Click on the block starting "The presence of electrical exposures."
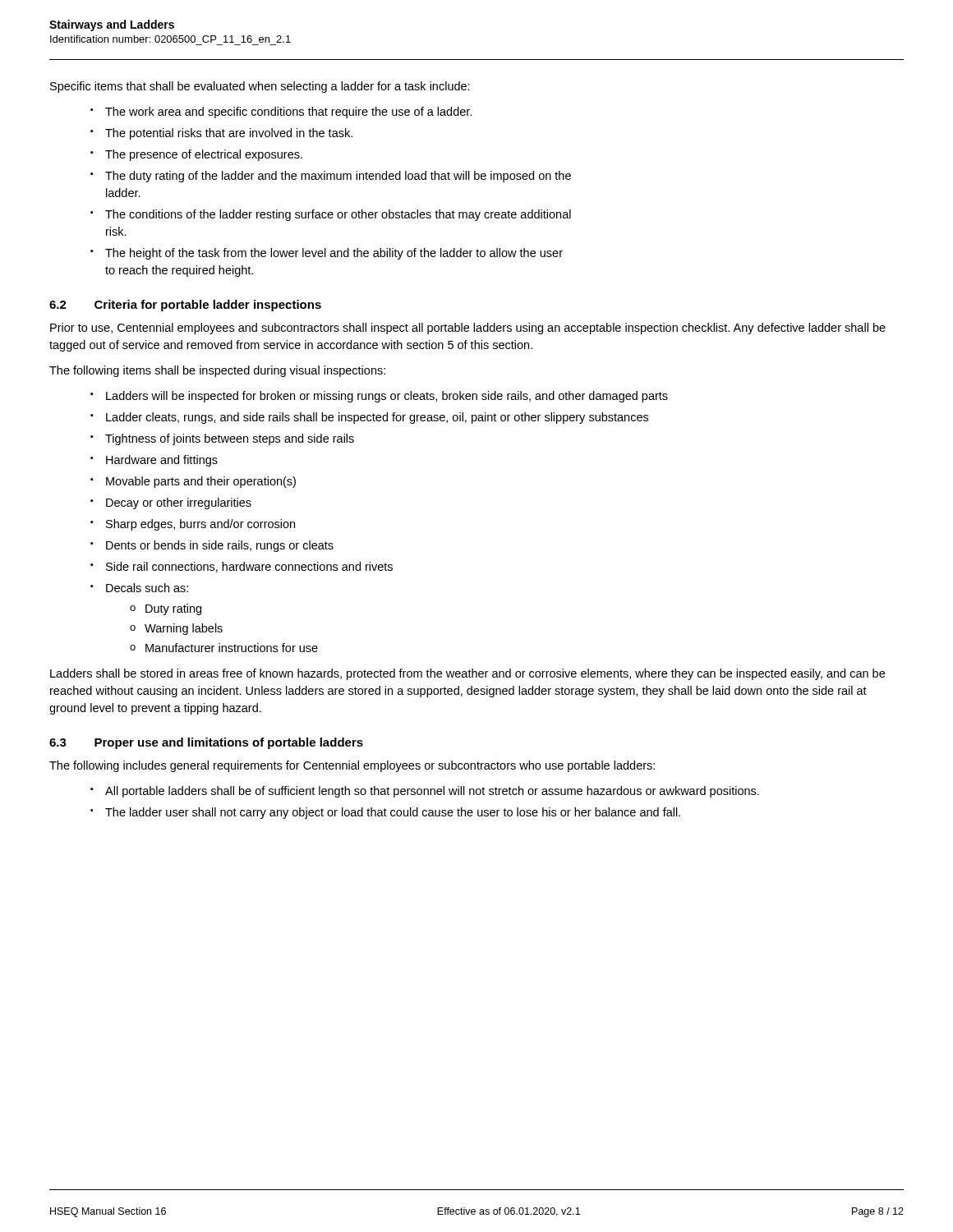 click(204, 154)
